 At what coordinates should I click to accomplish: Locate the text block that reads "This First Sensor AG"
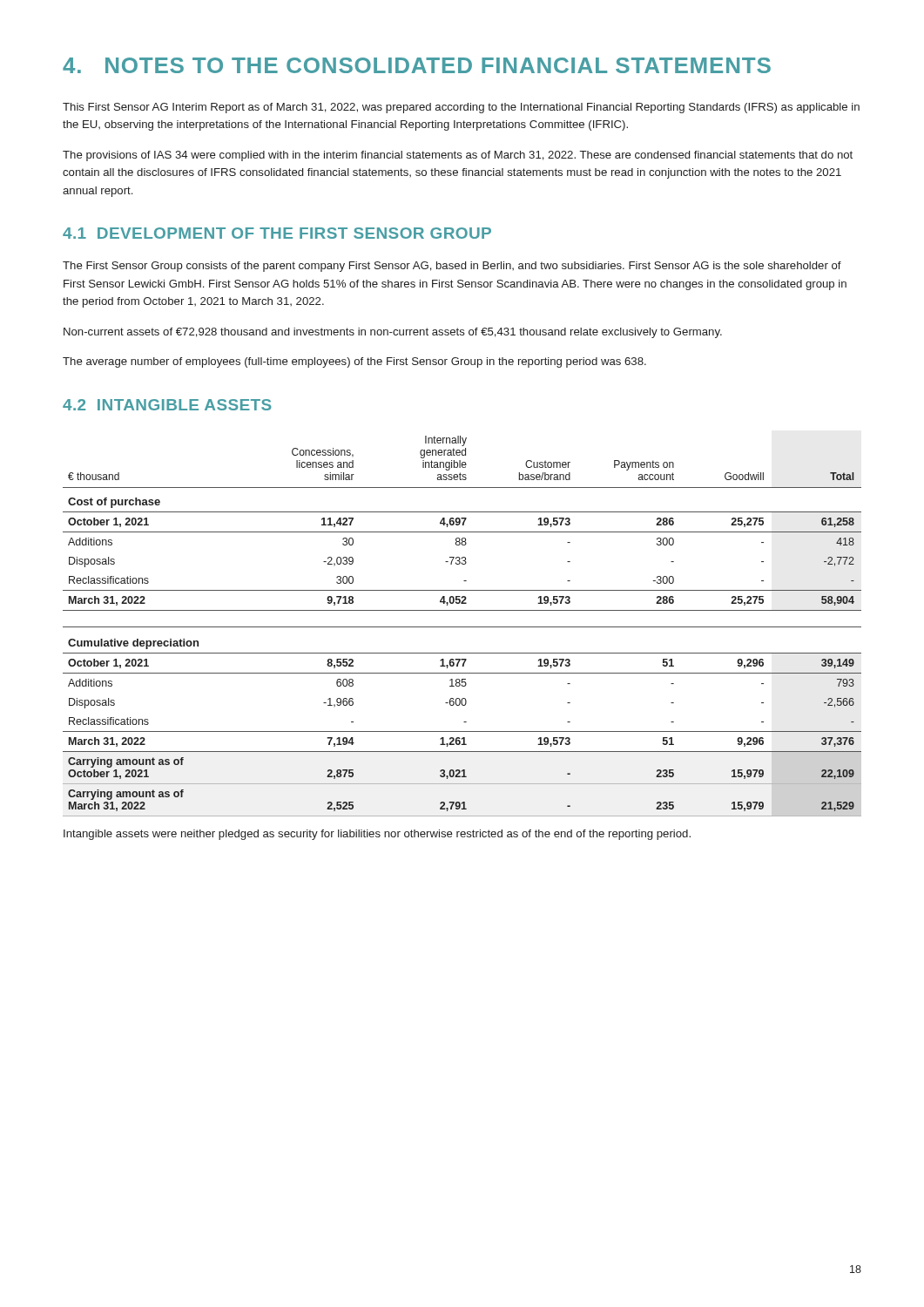tap(462, 116)
